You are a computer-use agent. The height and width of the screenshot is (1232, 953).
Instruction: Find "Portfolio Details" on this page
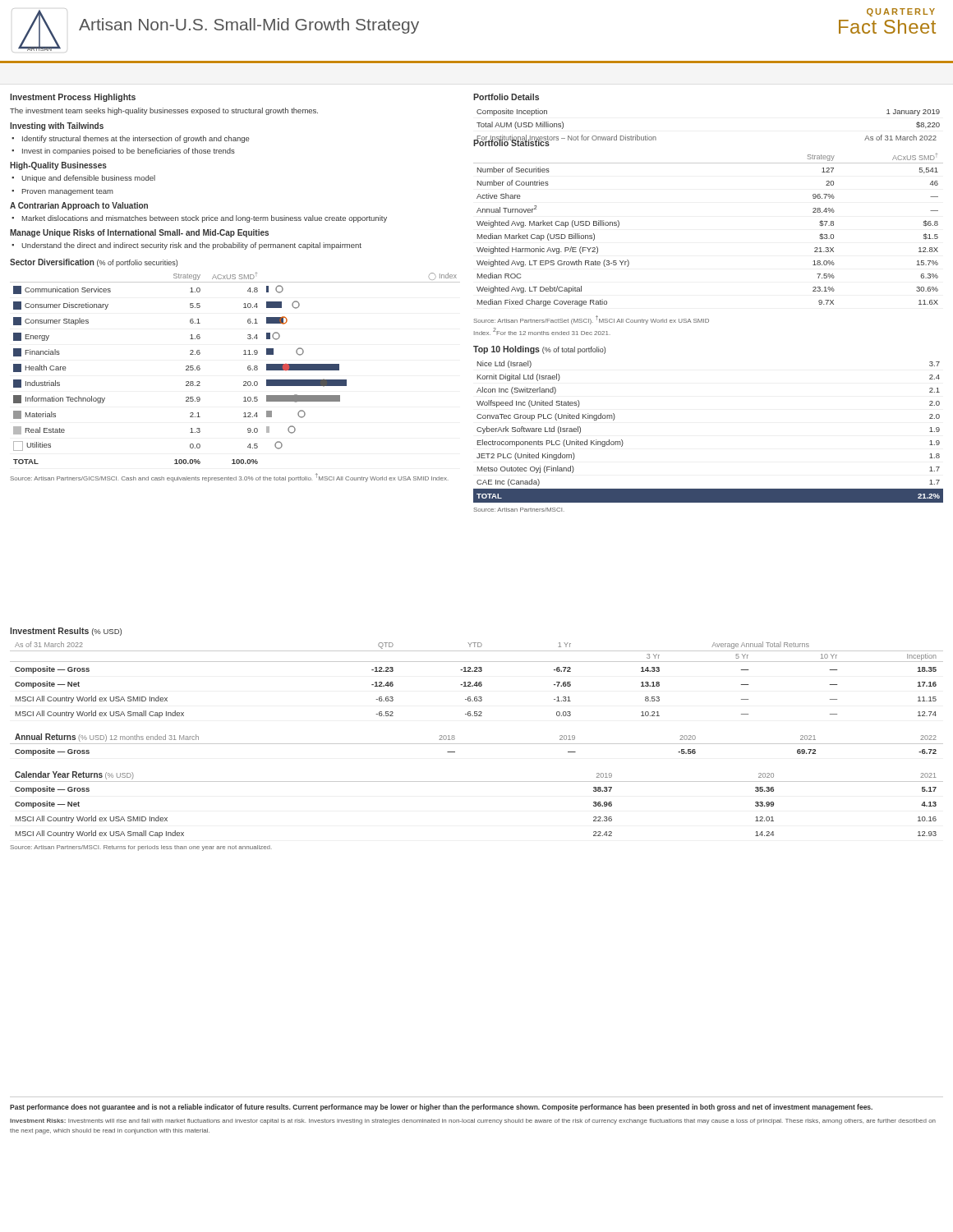pyautogui.click(x=506, y=97)
